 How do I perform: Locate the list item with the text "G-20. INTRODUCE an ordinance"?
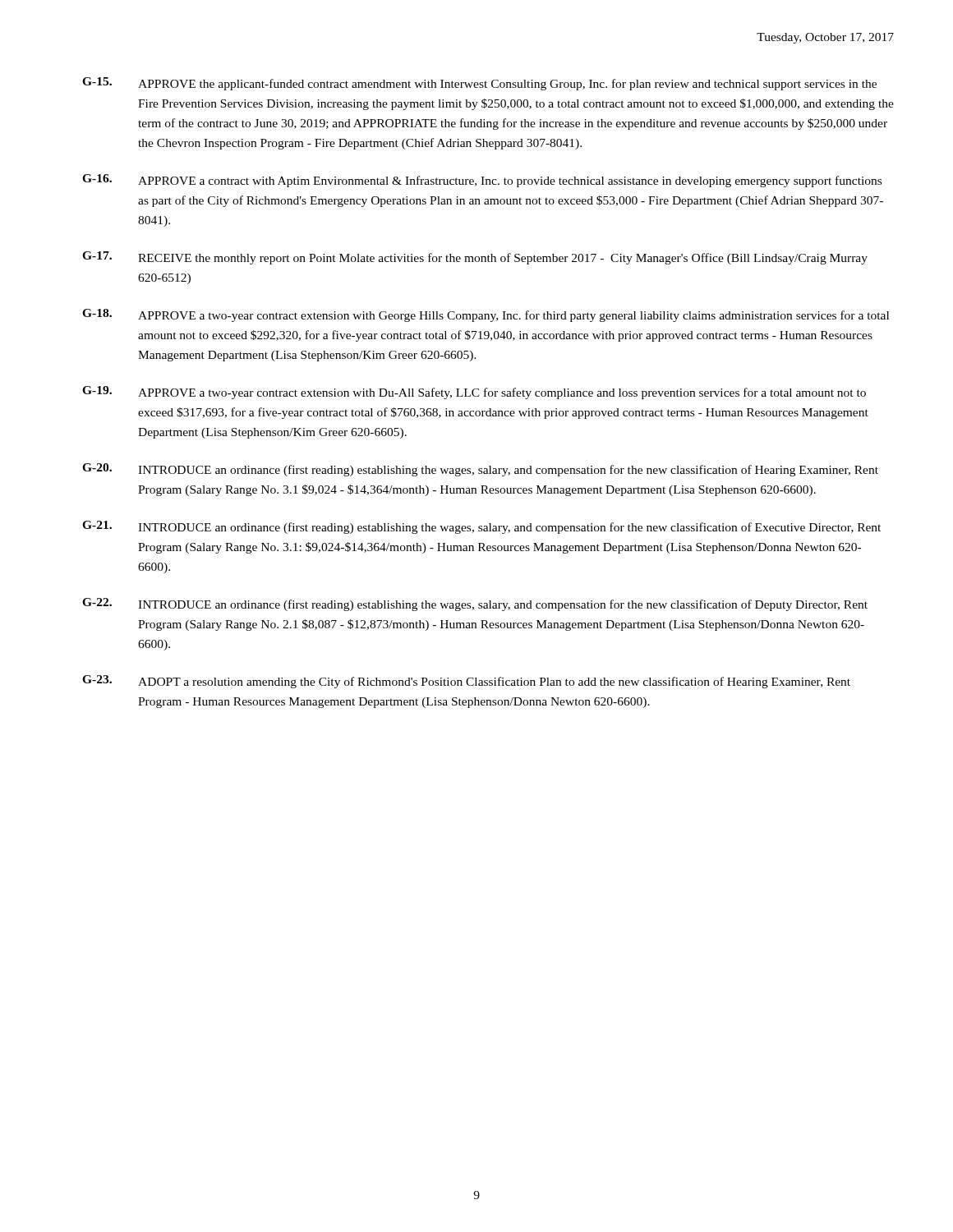pyautogui.click(x=488, y=480)
